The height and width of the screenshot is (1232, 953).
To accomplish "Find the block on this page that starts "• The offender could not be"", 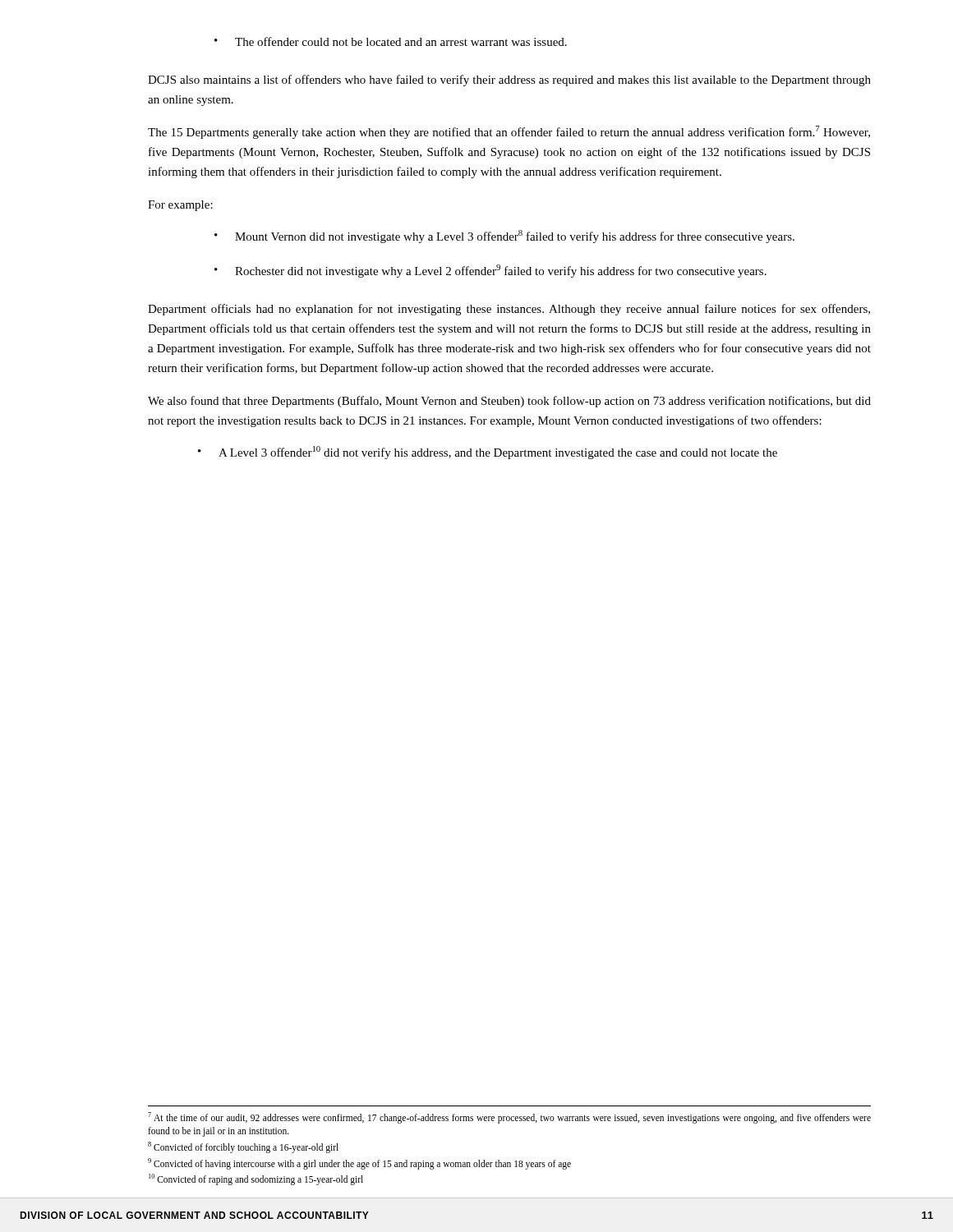I will pos(542,42).
